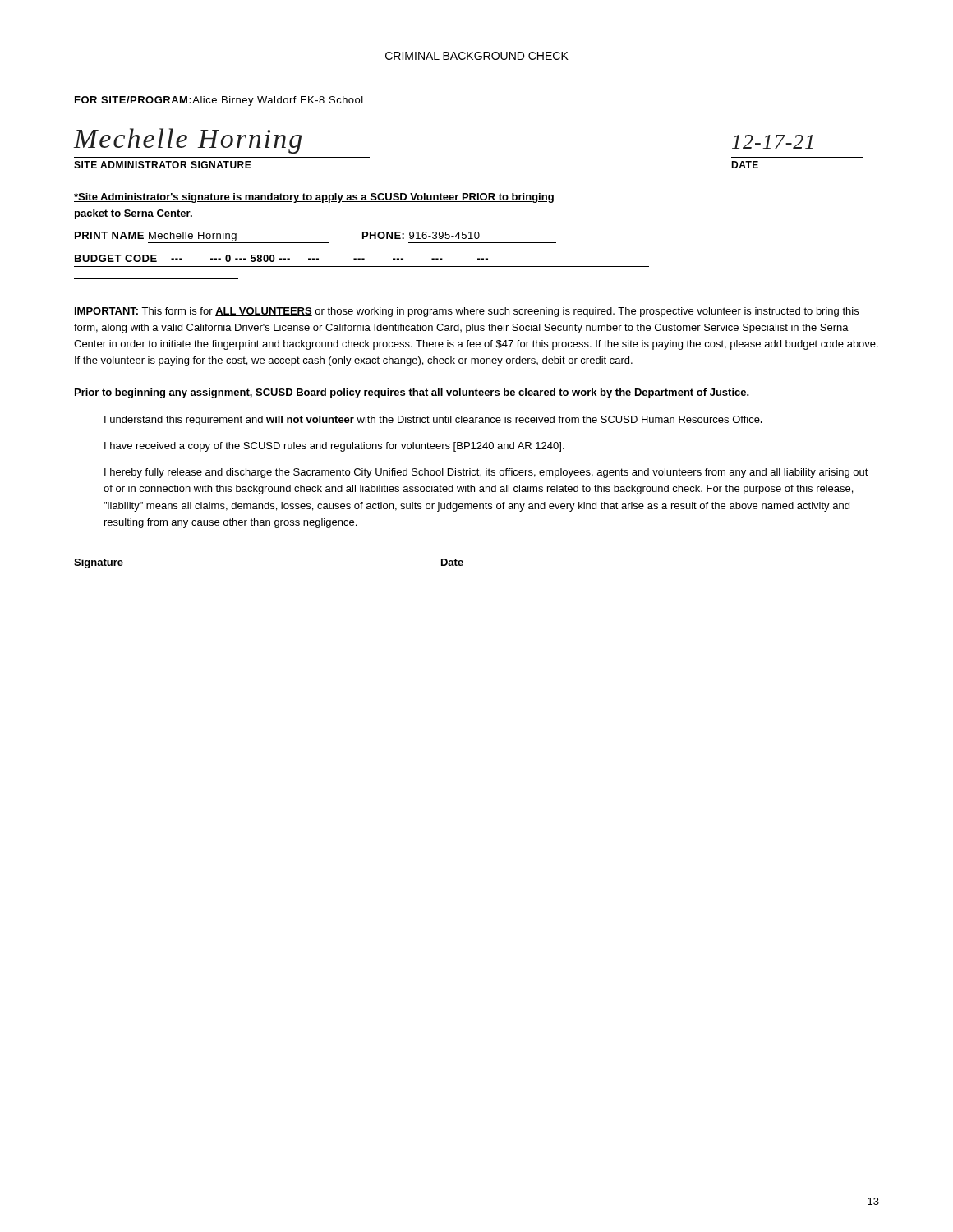Click on the text that says "PHONE: 916-395-4510"
The width and height of the screenshot is (953, 1232).
(459, 236)
